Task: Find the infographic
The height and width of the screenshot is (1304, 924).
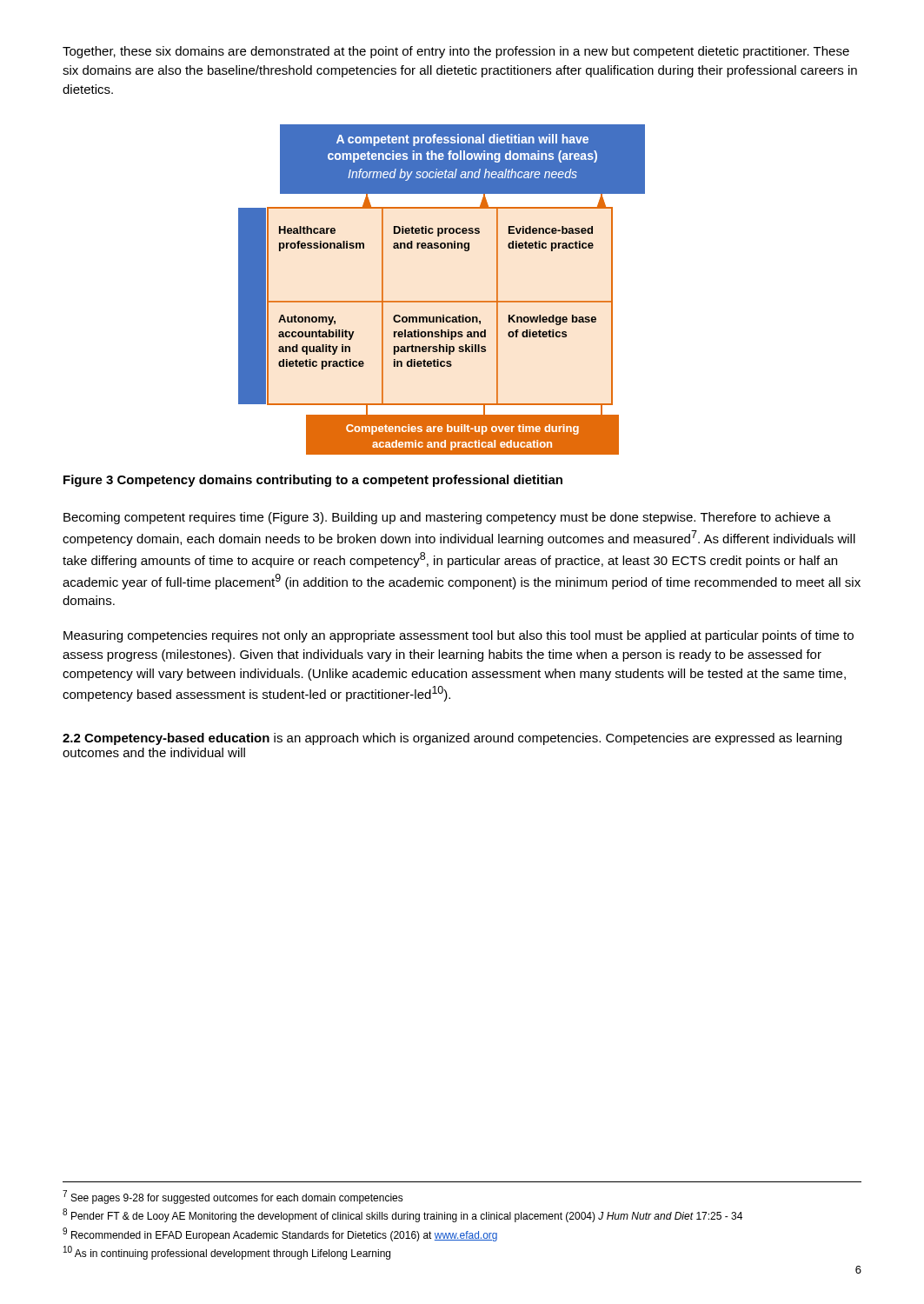Action: [x=462, y=294]
